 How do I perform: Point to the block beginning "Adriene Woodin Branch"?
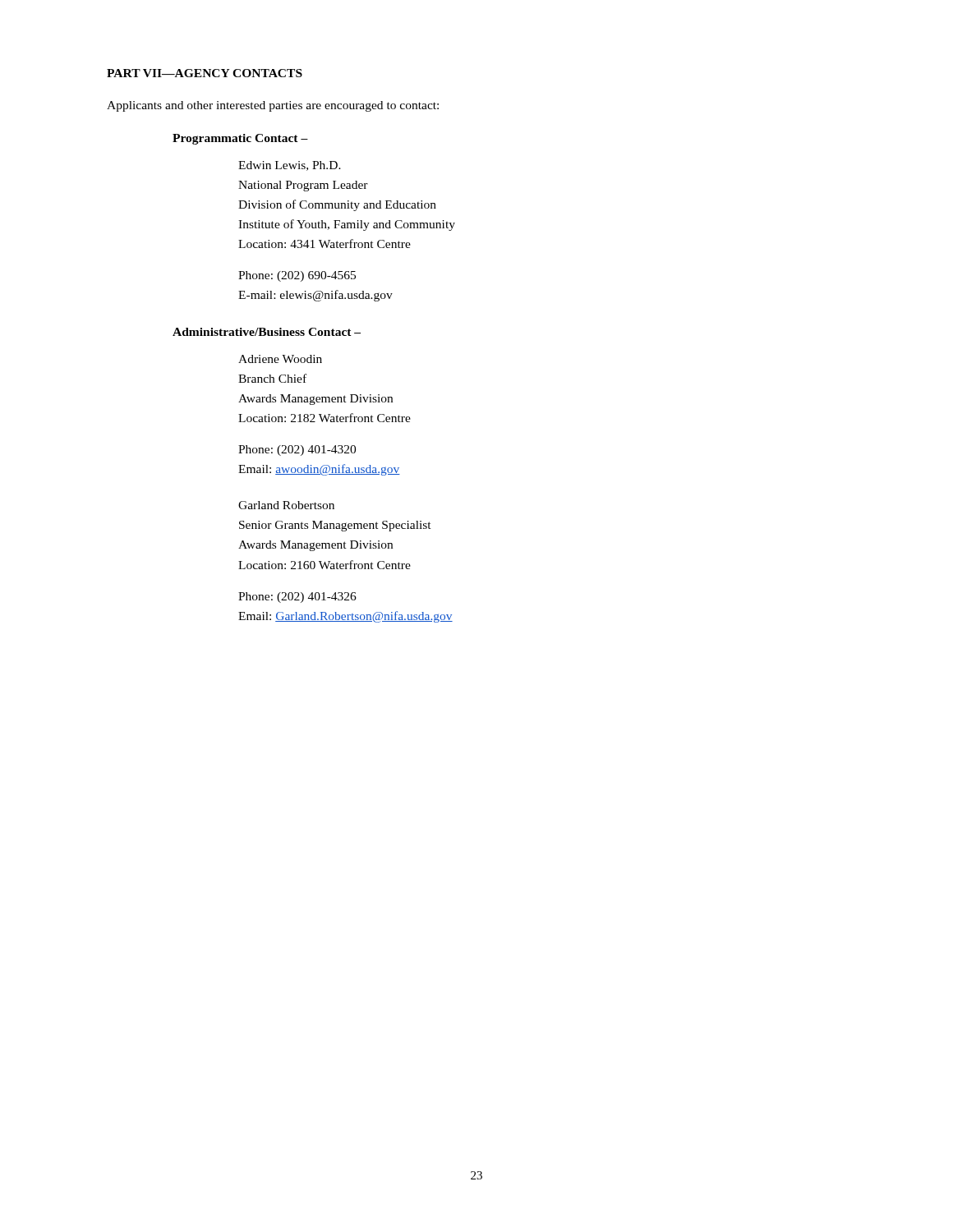tap(324, 388)
